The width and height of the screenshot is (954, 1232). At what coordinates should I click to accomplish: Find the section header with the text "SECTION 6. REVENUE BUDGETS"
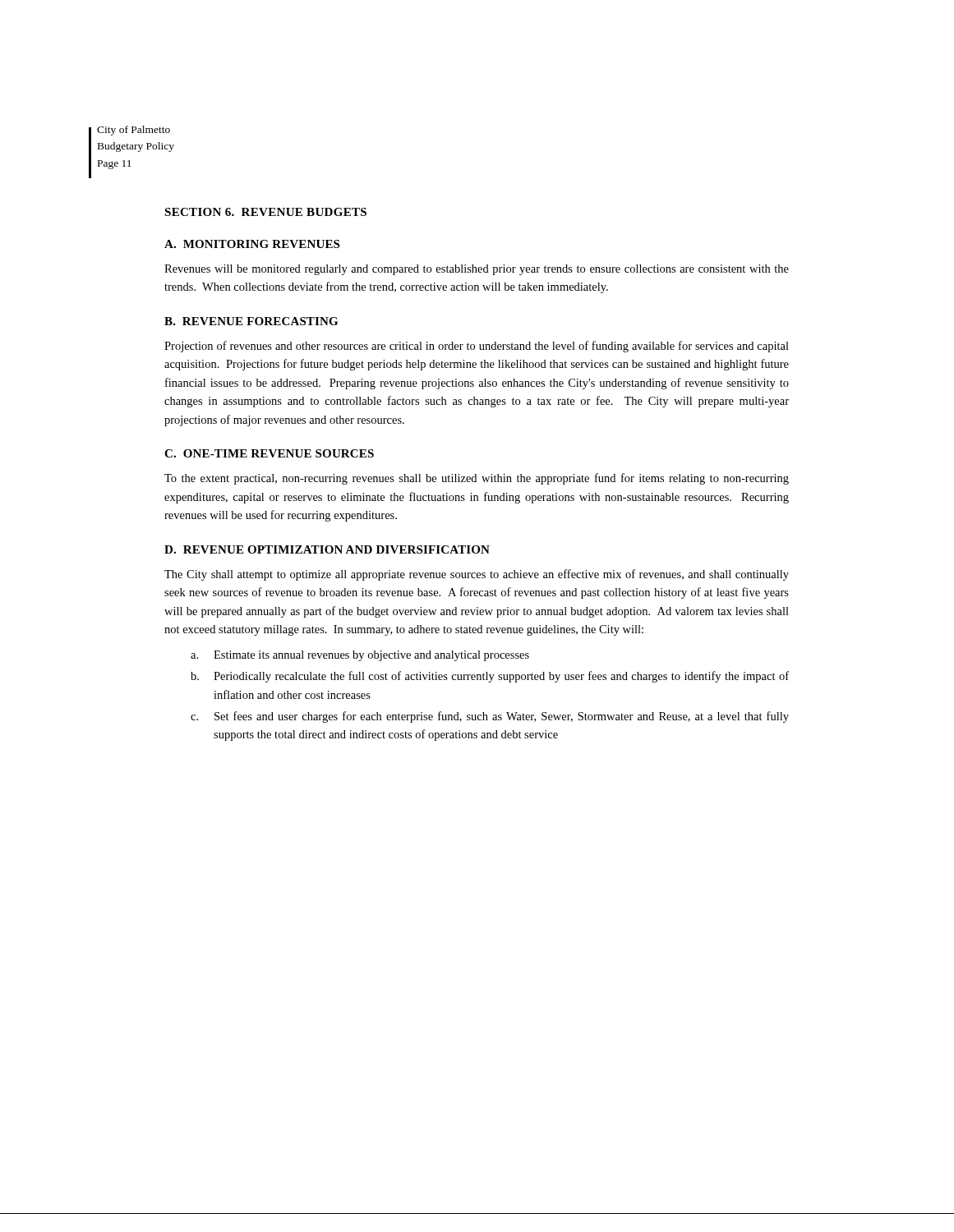[266, 212]
